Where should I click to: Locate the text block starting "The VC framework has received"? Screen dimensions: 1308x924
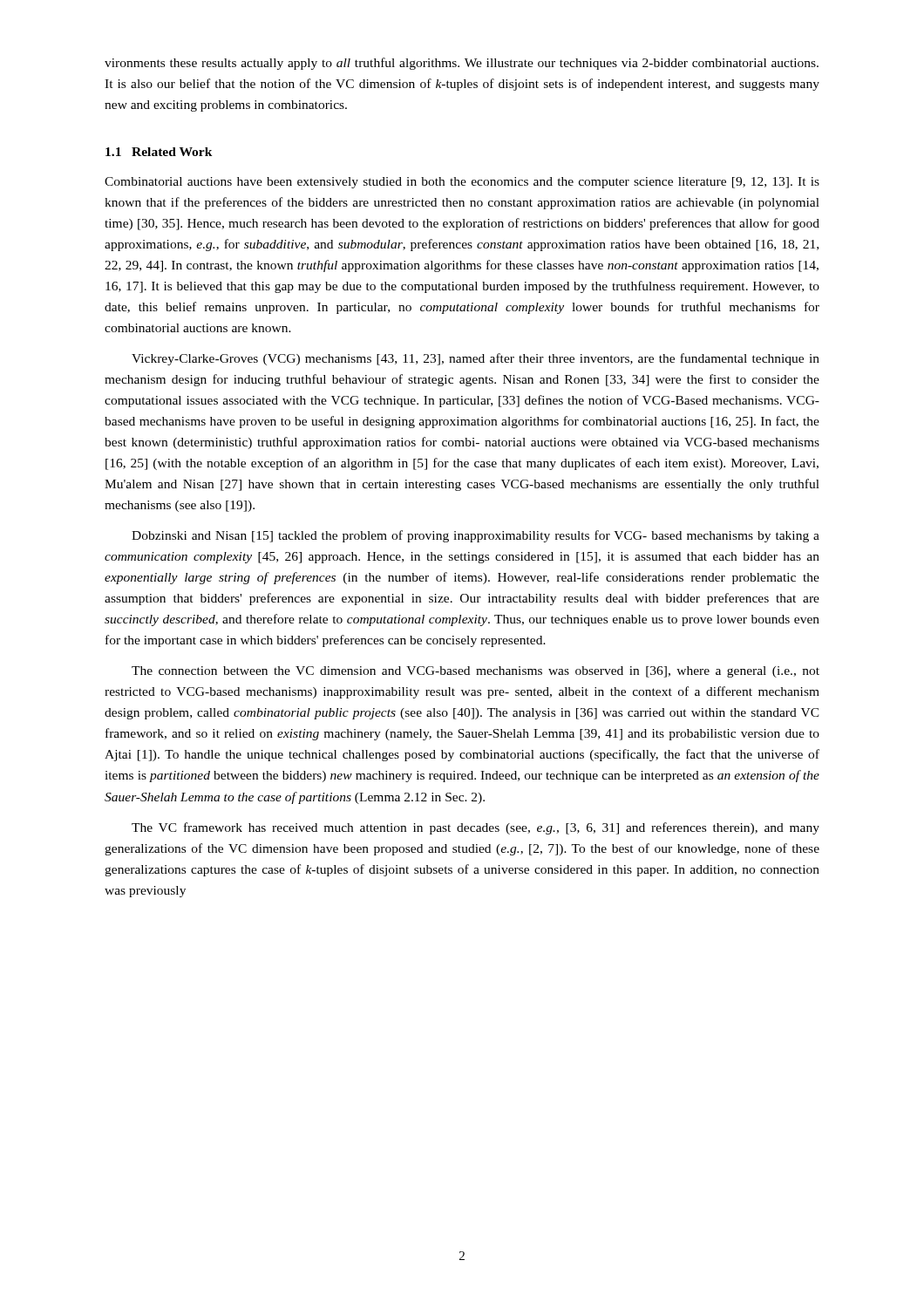coord(462,859)
